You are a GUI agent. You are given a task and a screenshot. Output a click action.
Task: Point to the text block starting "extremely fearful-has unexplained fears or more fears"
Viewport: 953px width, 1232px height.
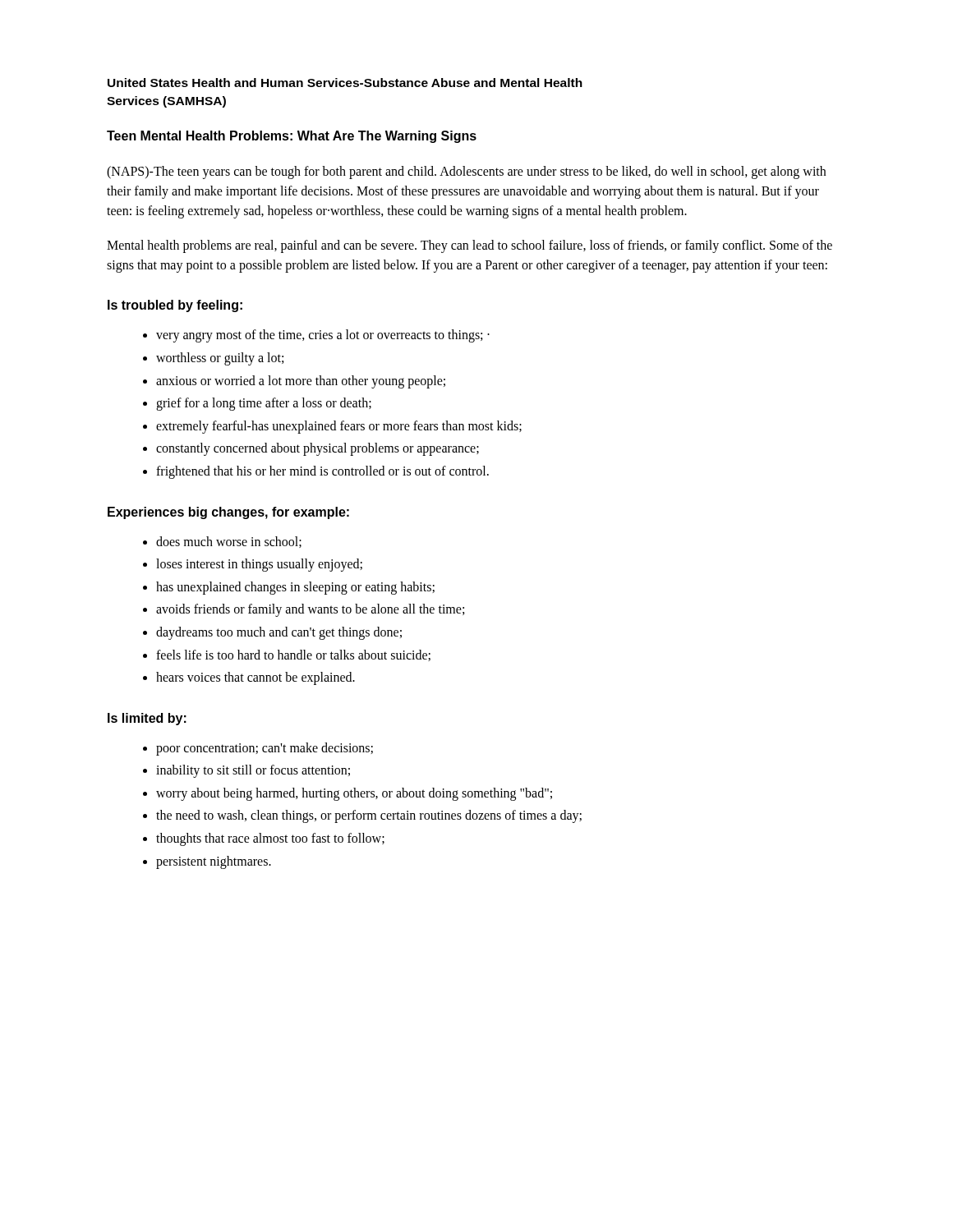tap(339, 426)
